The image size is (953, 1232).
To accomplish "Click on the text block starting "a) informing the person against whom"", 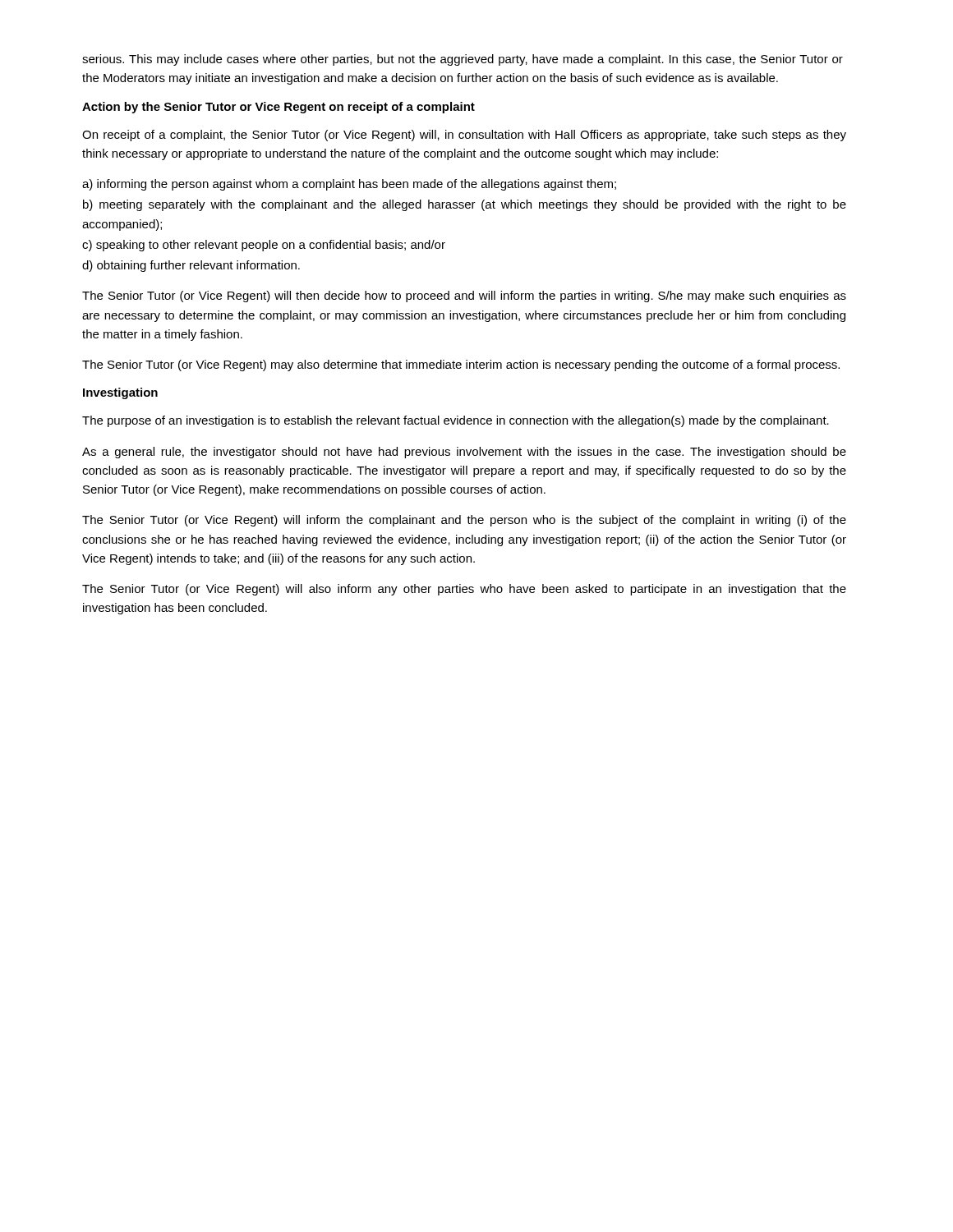I will [x=350, y=184].
